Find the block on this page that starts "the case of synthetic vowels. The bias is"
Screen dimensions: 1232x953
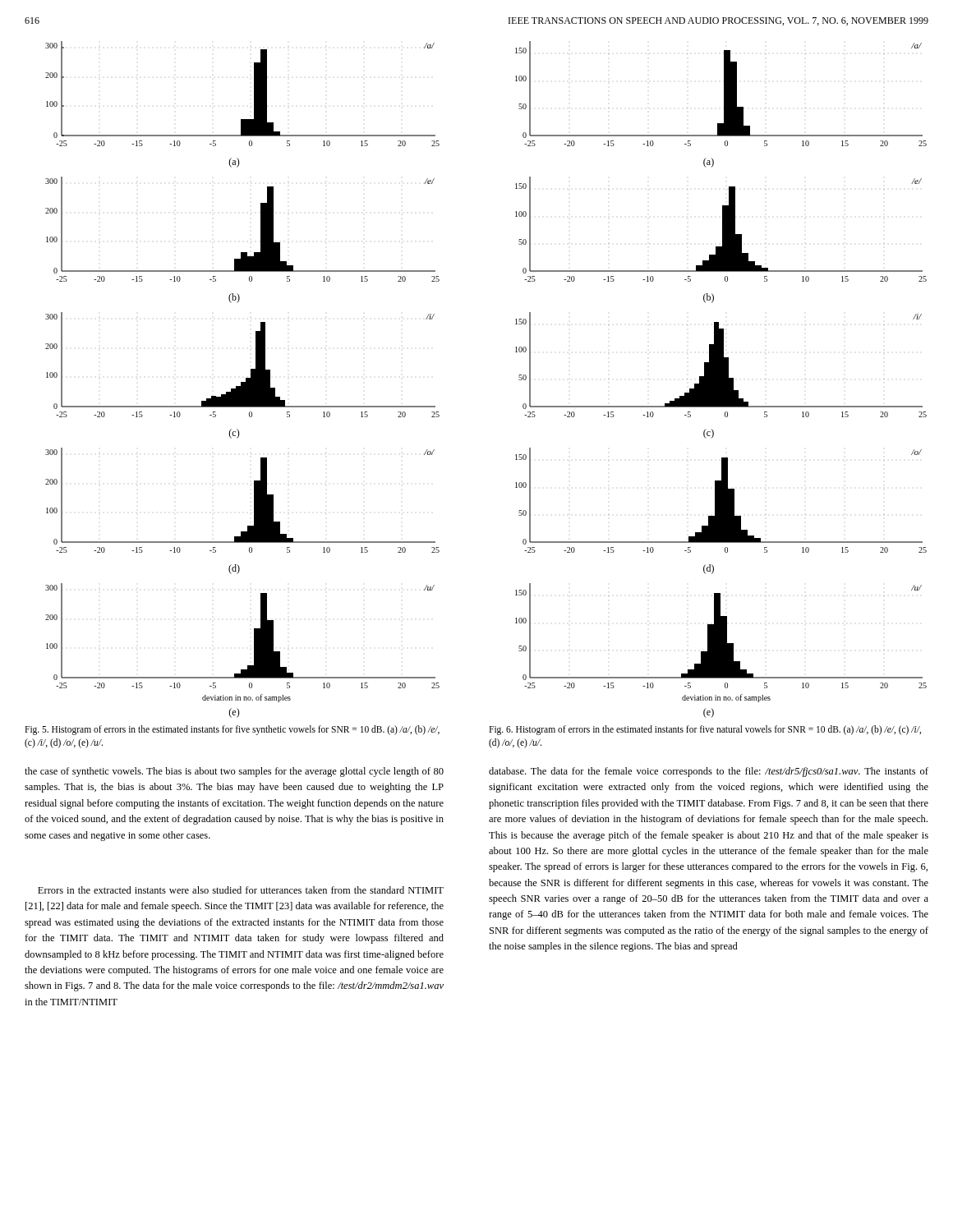pos(234,803)
